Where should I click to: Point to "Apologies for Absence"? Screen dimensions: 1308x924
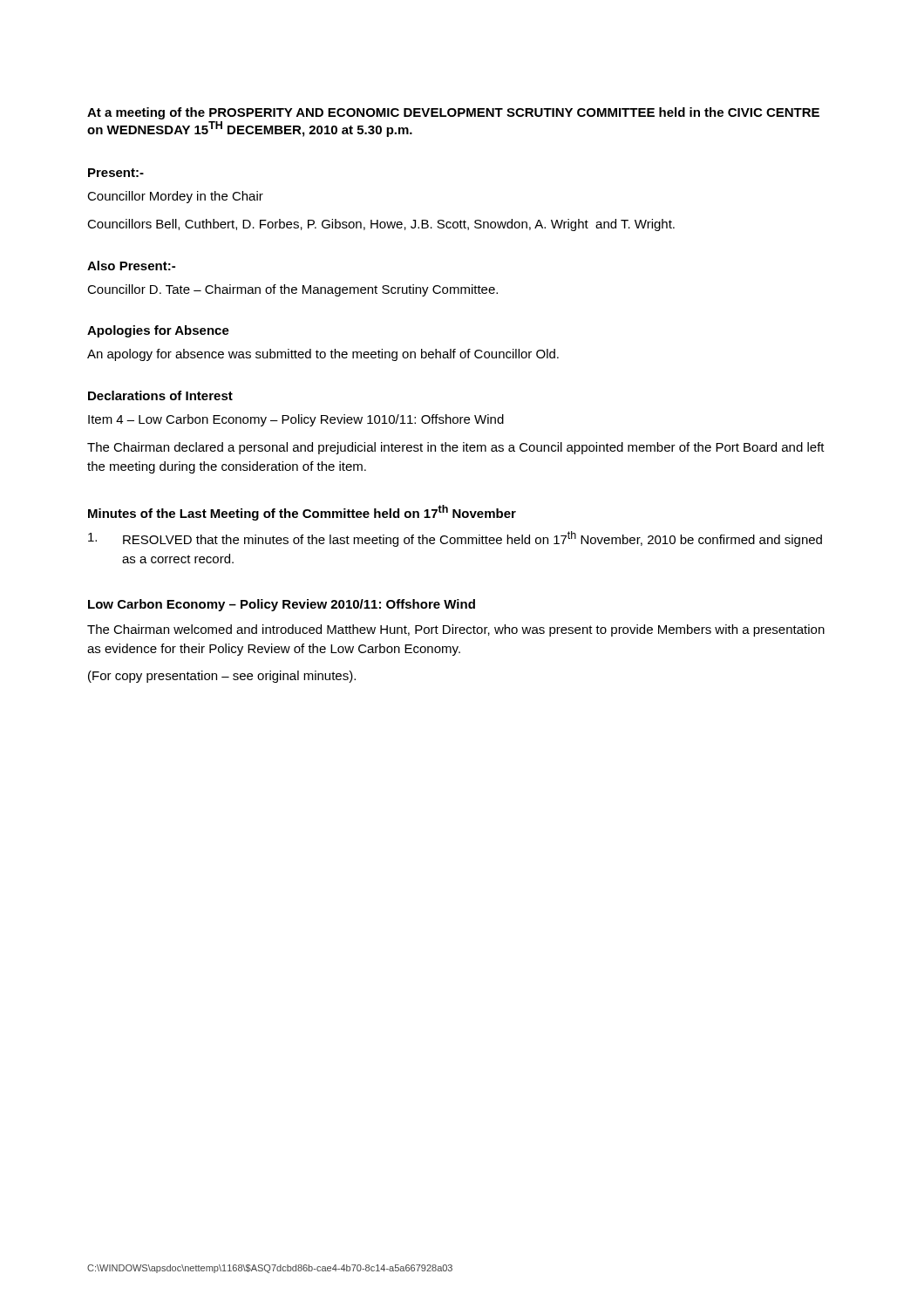click(x=158, y=330)
